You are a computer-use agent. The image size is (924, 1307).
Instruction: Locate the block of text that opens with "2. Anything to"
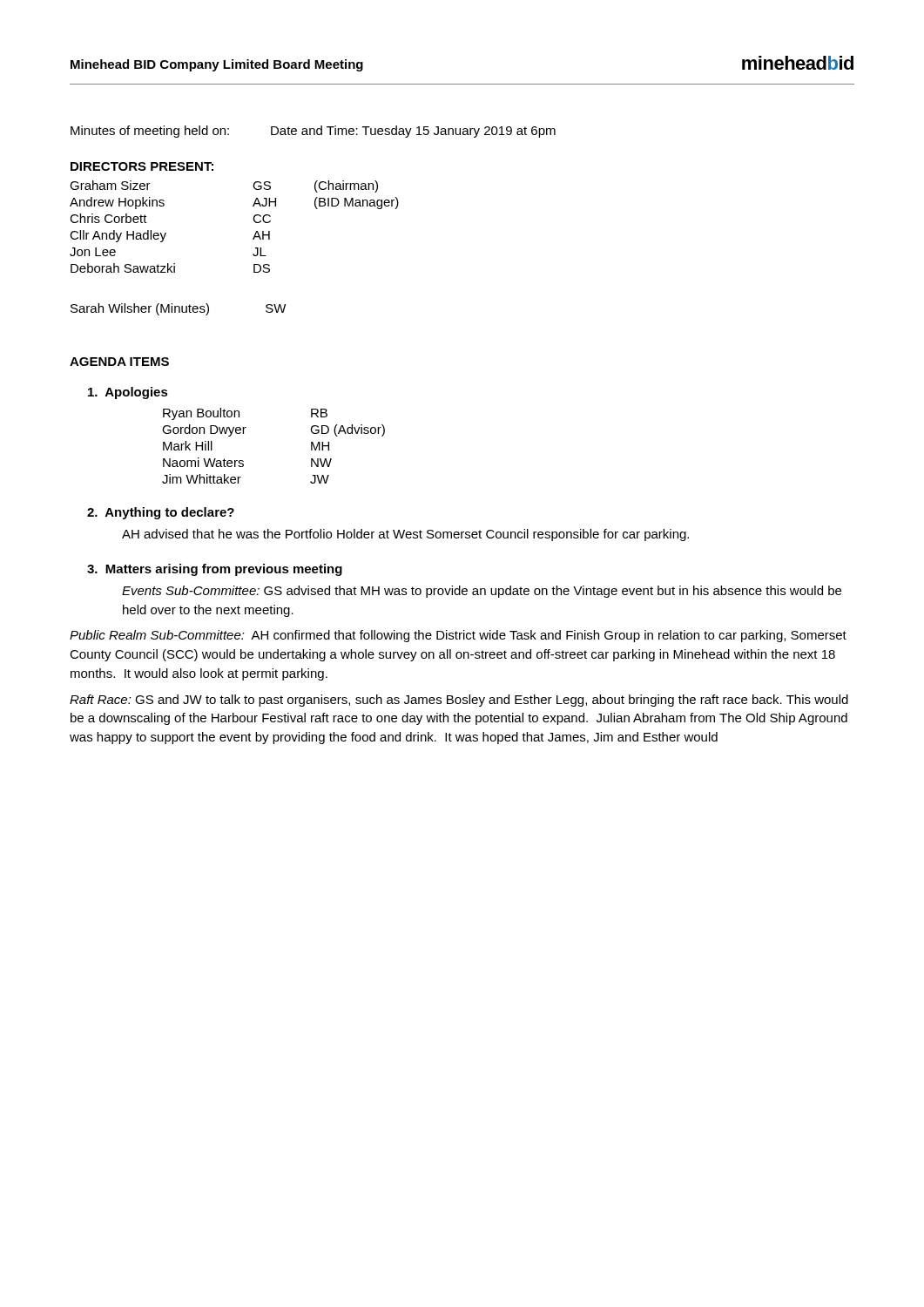[x=161, y=512]
